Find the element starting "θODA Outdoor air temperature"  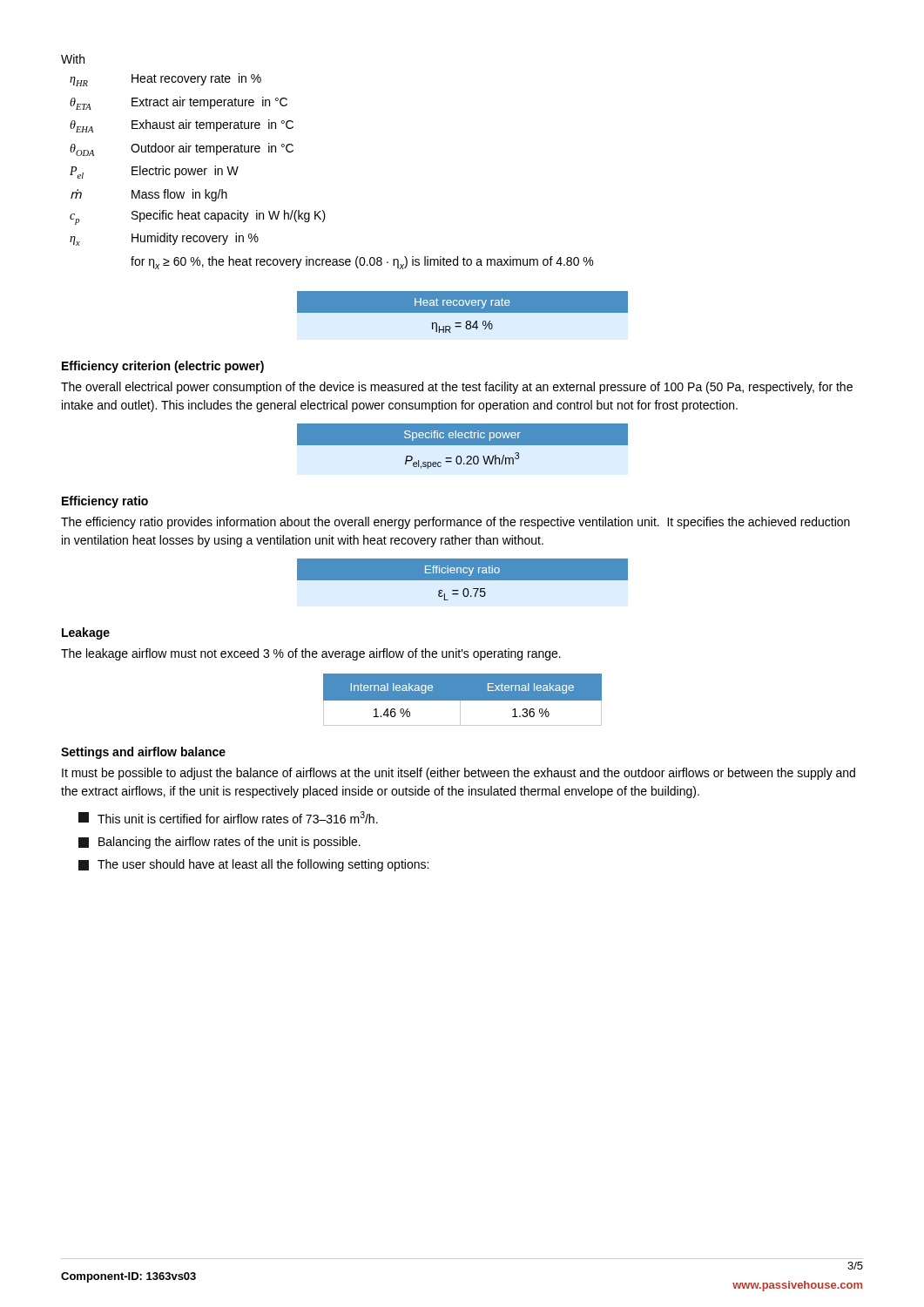coord(182,149)
